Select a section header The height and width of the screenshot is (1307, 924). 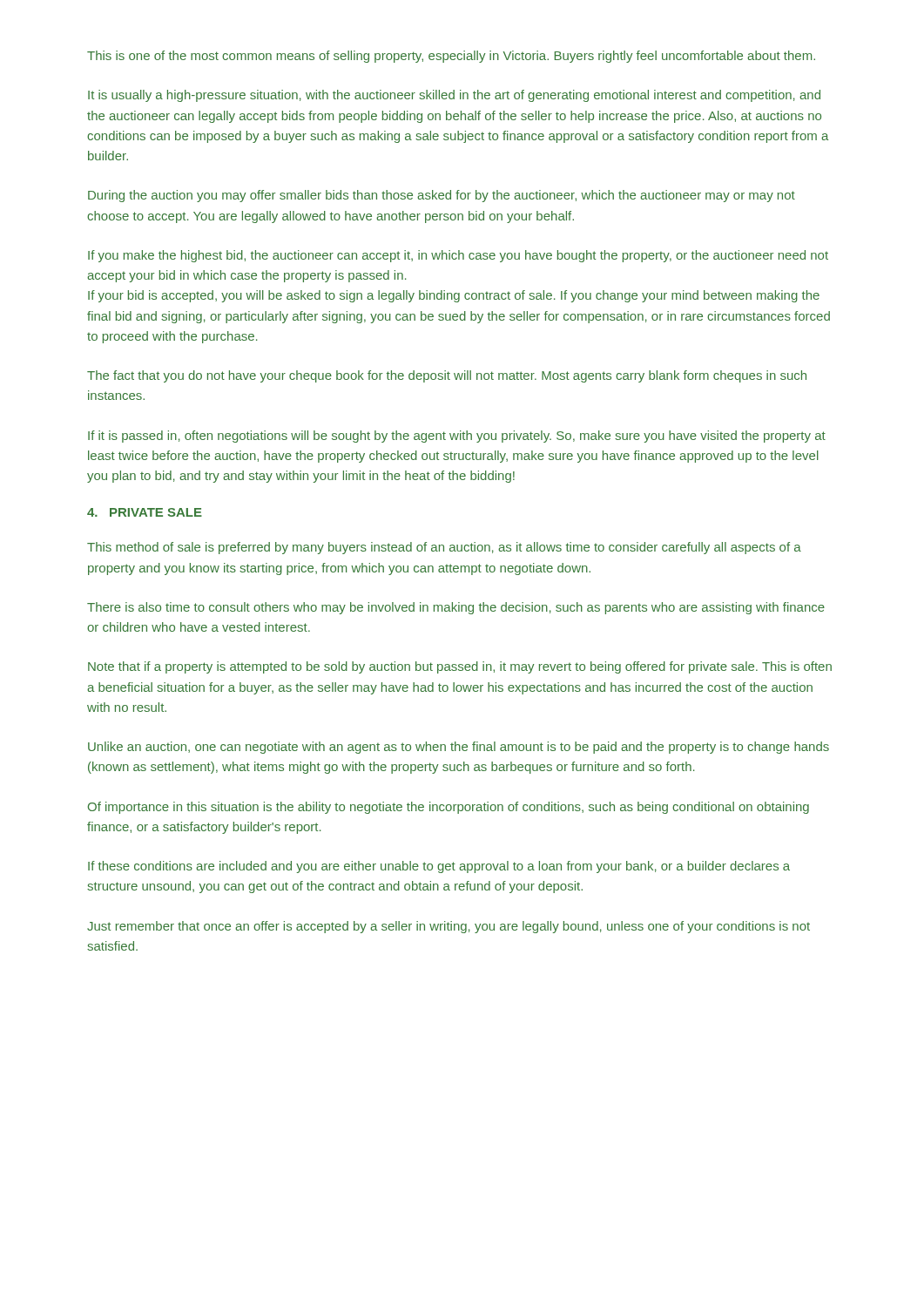pyautogui.click(x=145, y=512)
